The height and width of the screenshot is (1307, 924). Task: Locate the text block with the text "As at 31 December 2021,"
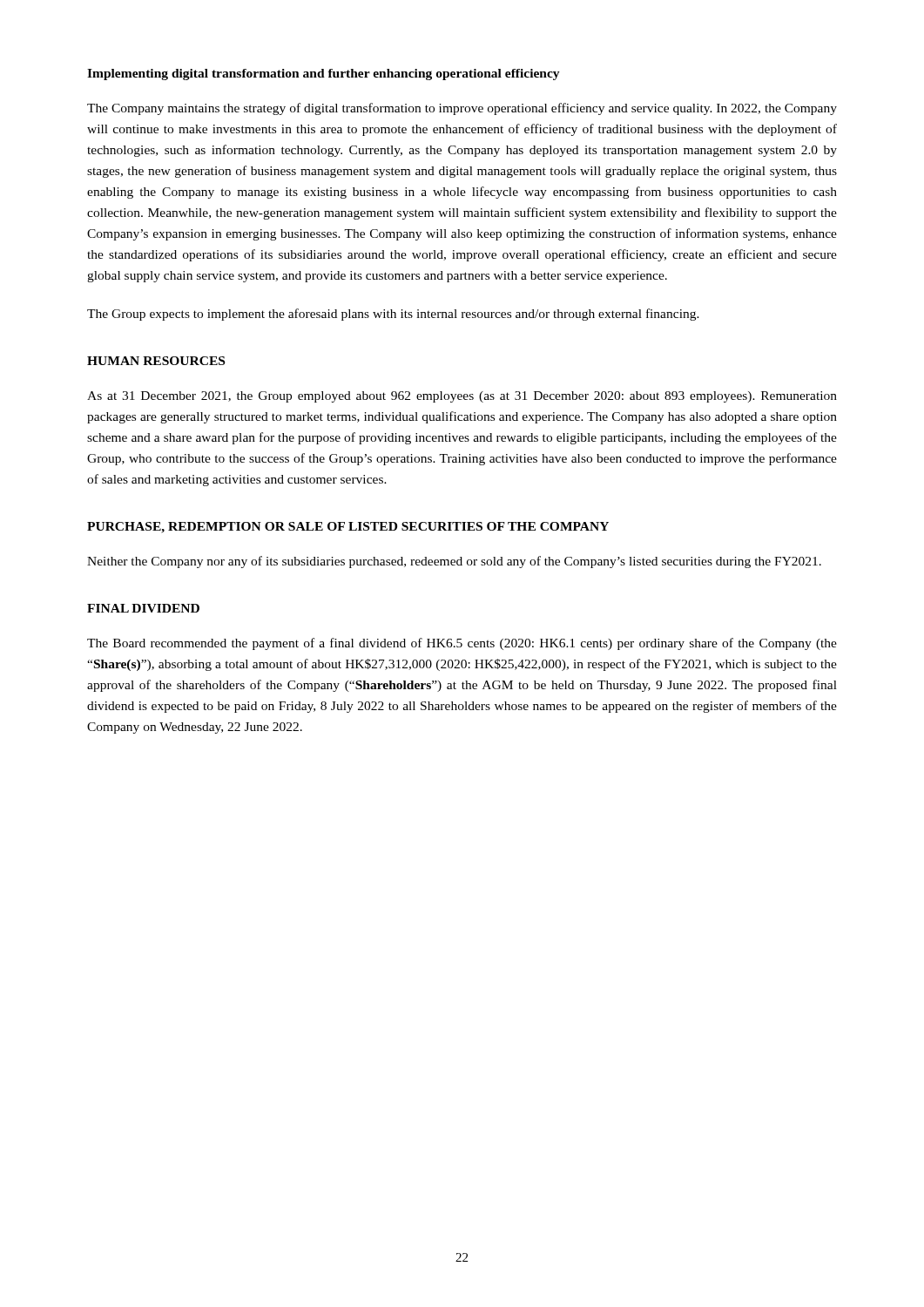[462, 438]
